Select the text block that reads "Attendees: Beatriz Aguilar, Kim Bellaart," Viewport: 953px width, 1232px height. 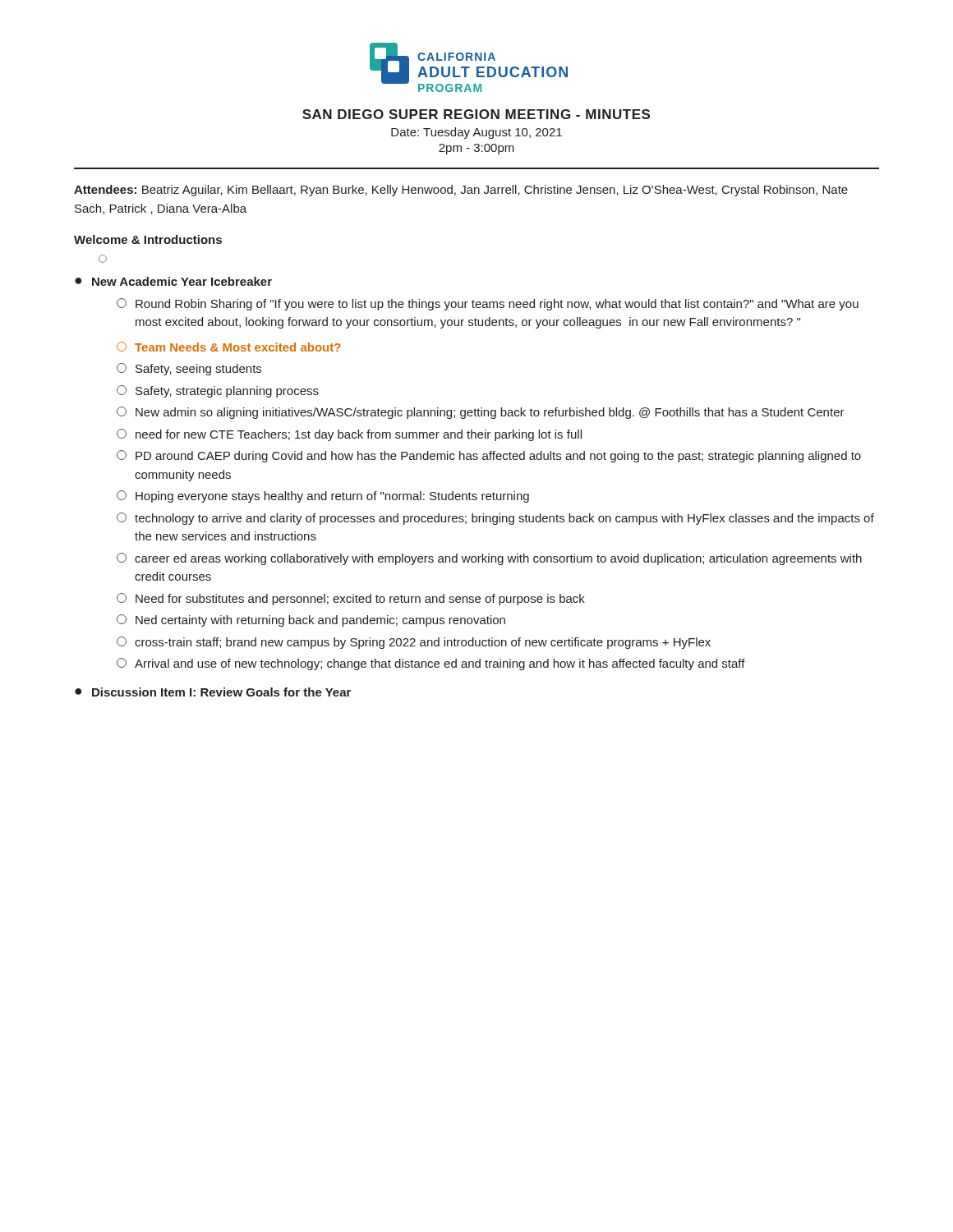(461, 199)
